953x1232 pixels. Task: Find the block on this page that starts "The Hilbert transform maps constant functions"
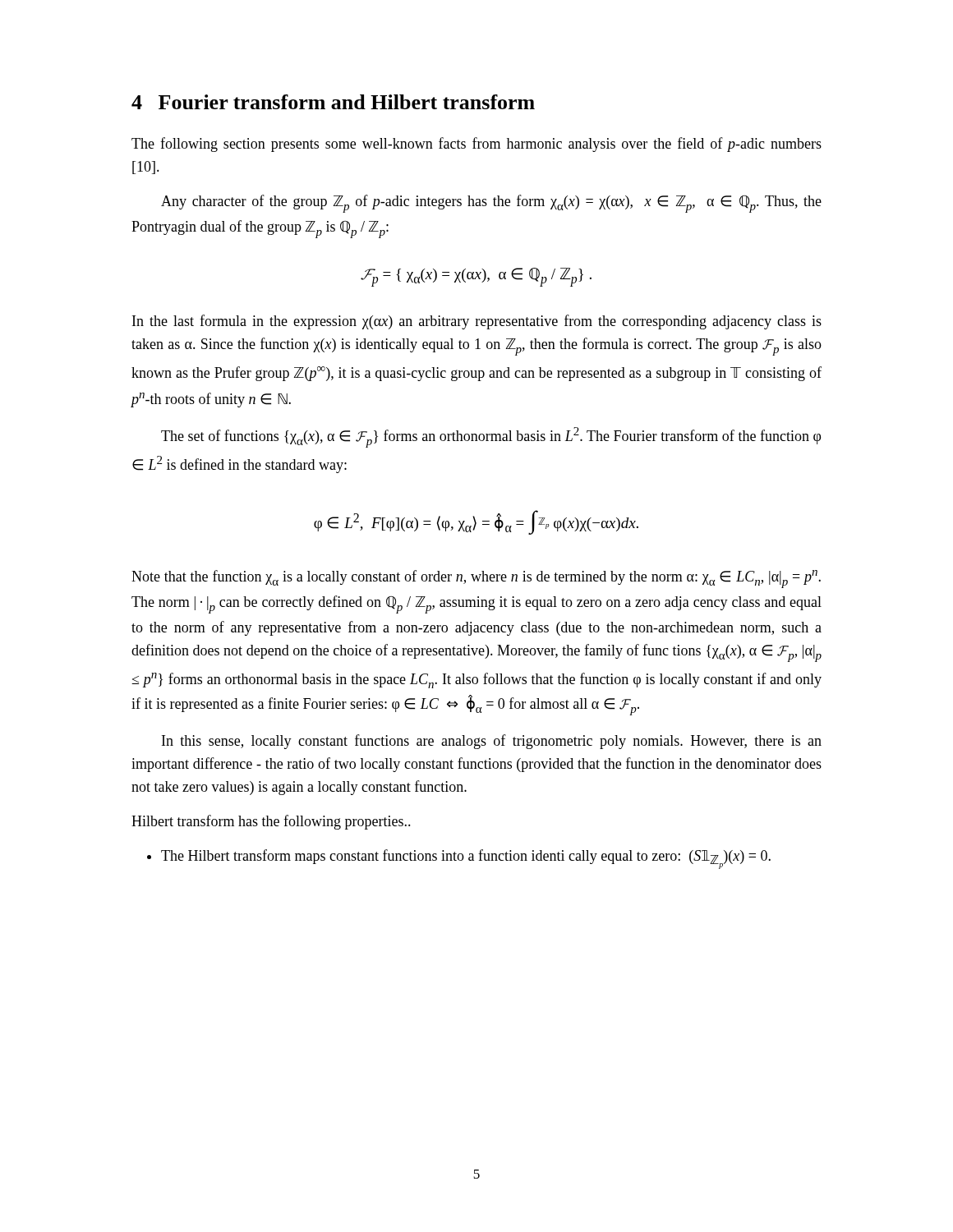click(466, 857)
